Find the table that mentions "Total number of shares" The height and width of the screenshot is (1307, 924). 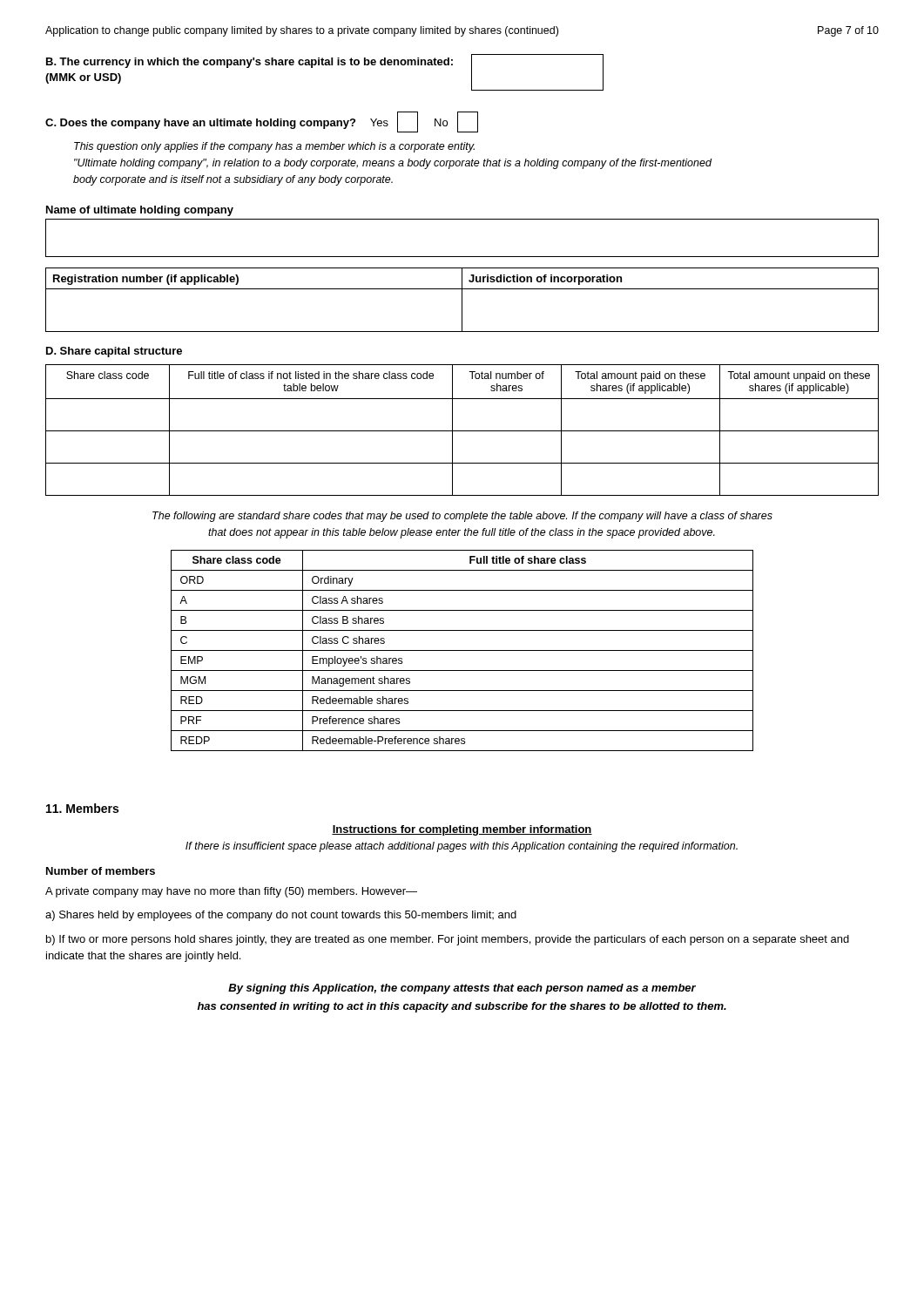tap(462, 430)
